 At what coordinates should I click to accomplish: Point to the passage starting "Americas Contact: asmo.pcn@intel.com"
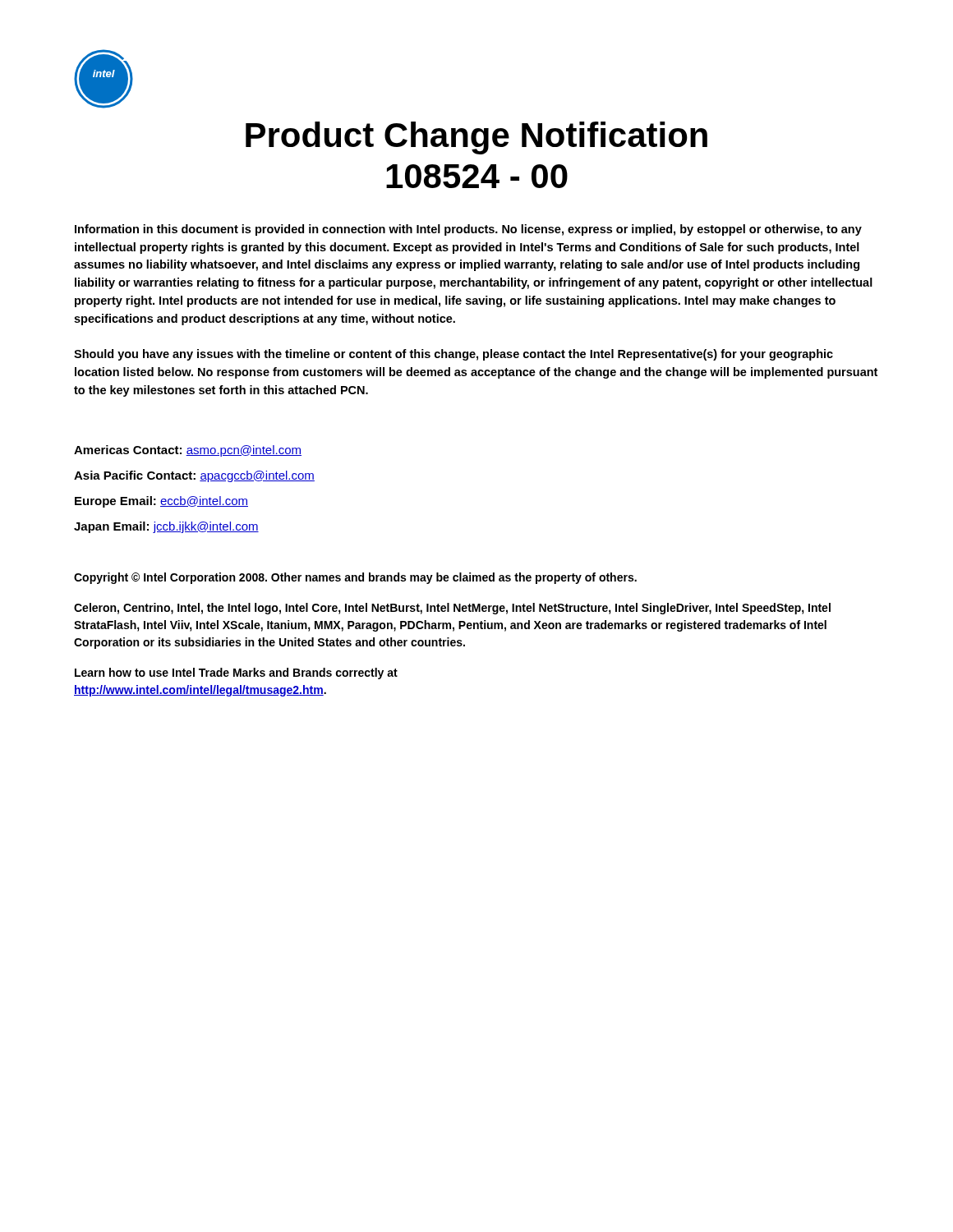coord(188,449)
